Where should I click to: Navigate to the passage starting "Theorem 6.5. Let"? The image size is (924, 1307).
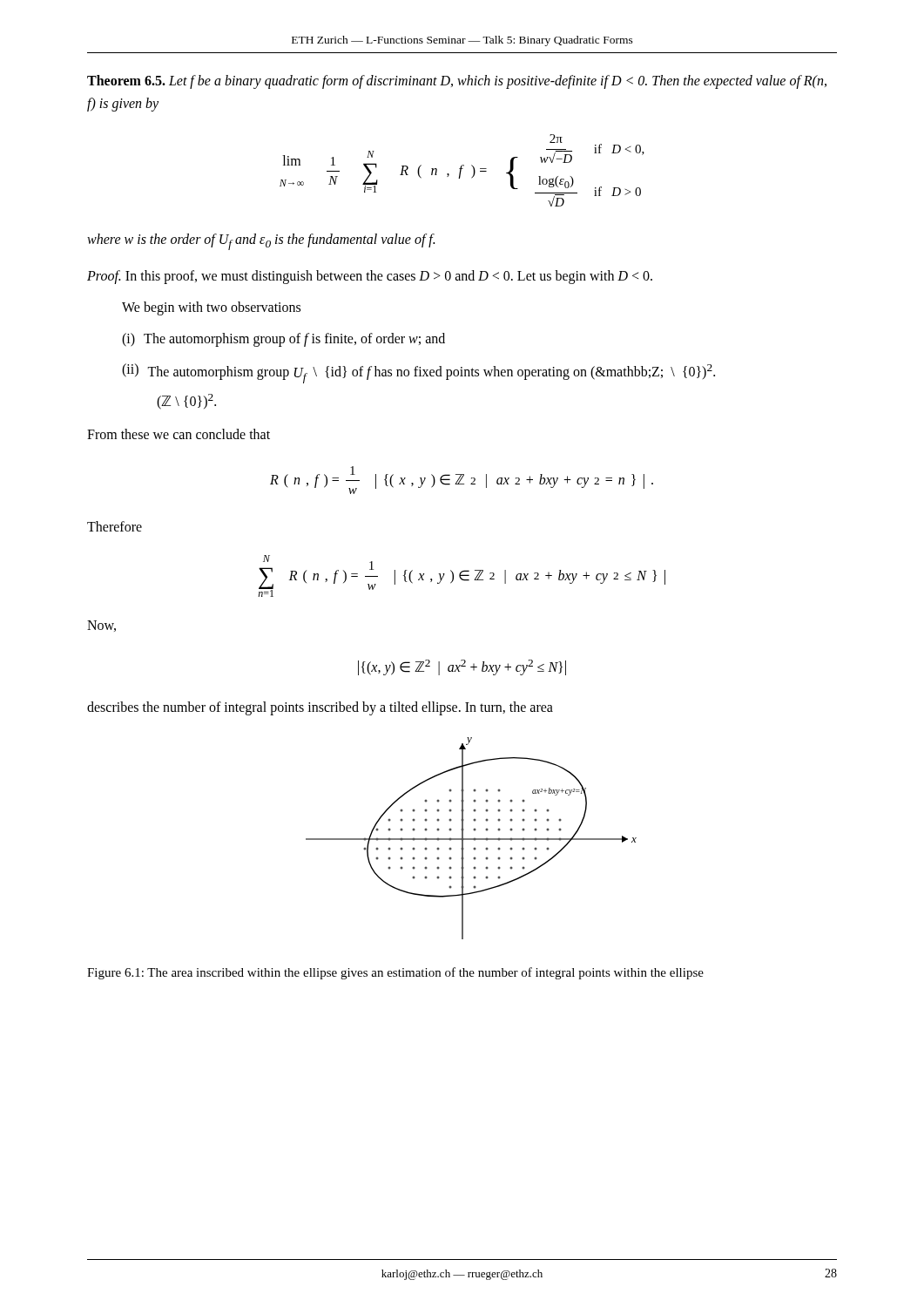click(x=462, y=92)
